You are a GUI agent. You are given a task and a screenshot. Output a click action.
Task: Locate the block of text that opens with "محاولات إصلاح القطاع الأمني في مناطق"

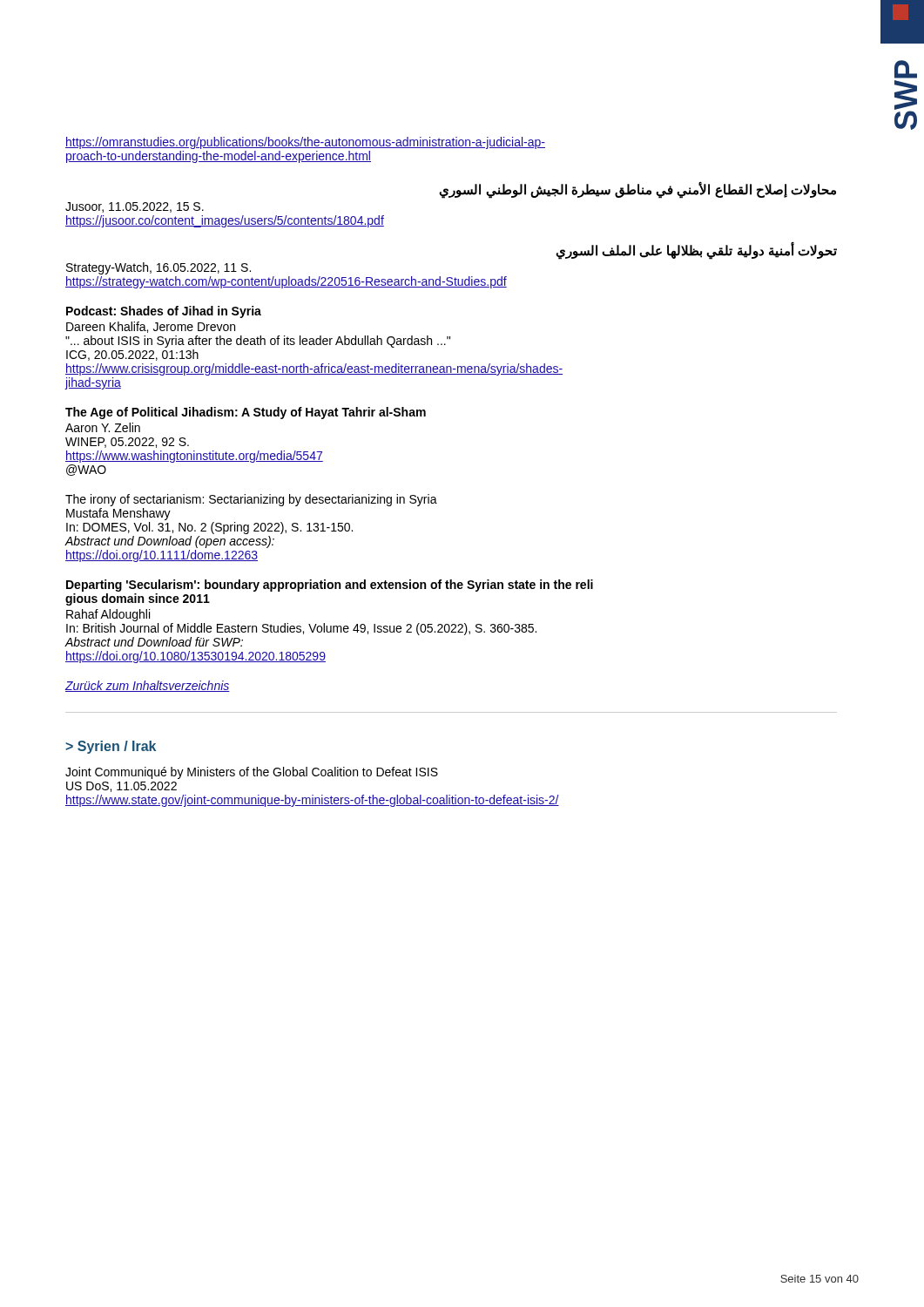click(451, 205)
